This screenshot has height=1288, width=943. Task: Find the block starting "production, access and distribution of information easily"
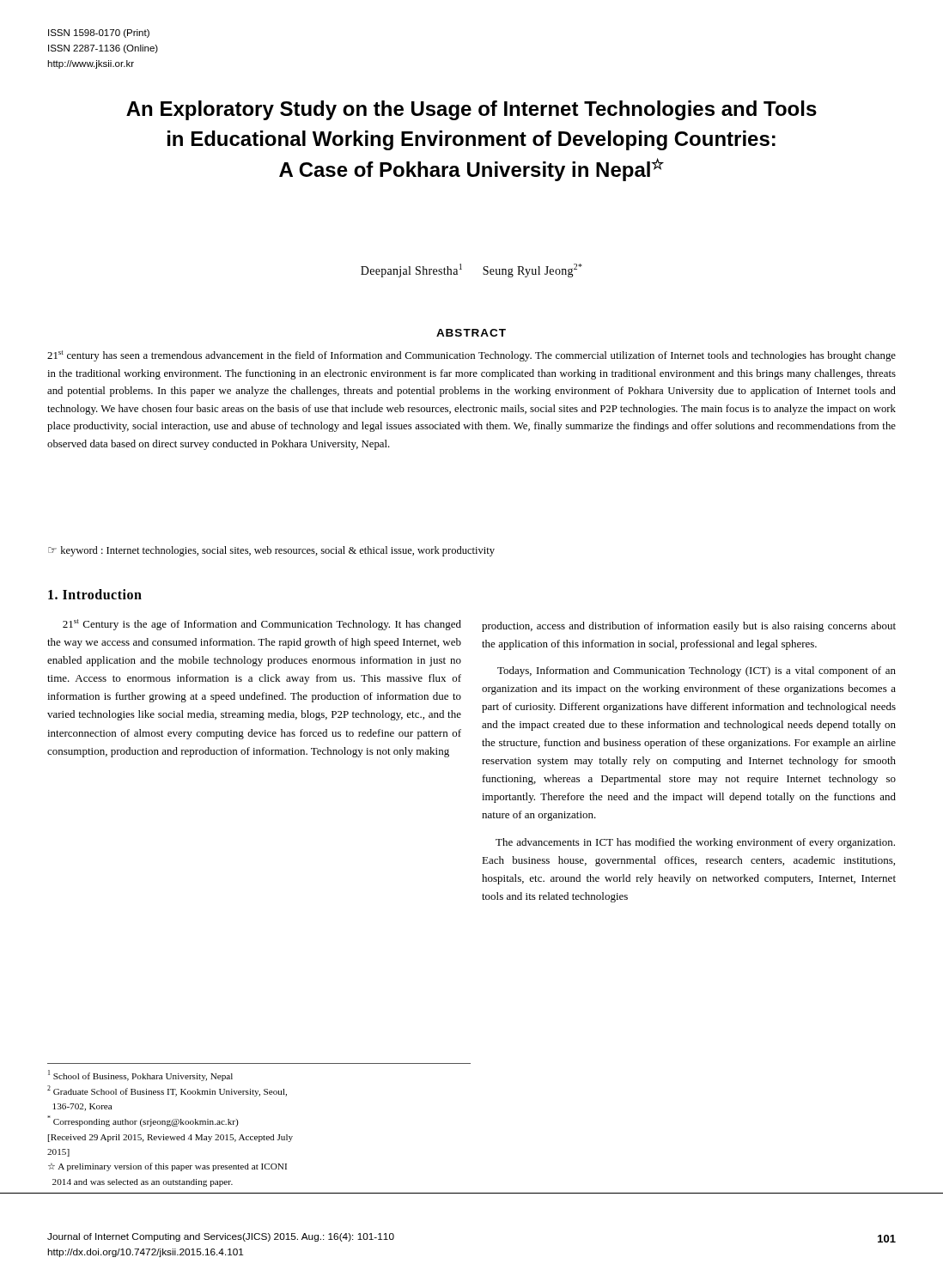[x=689, y=635]
